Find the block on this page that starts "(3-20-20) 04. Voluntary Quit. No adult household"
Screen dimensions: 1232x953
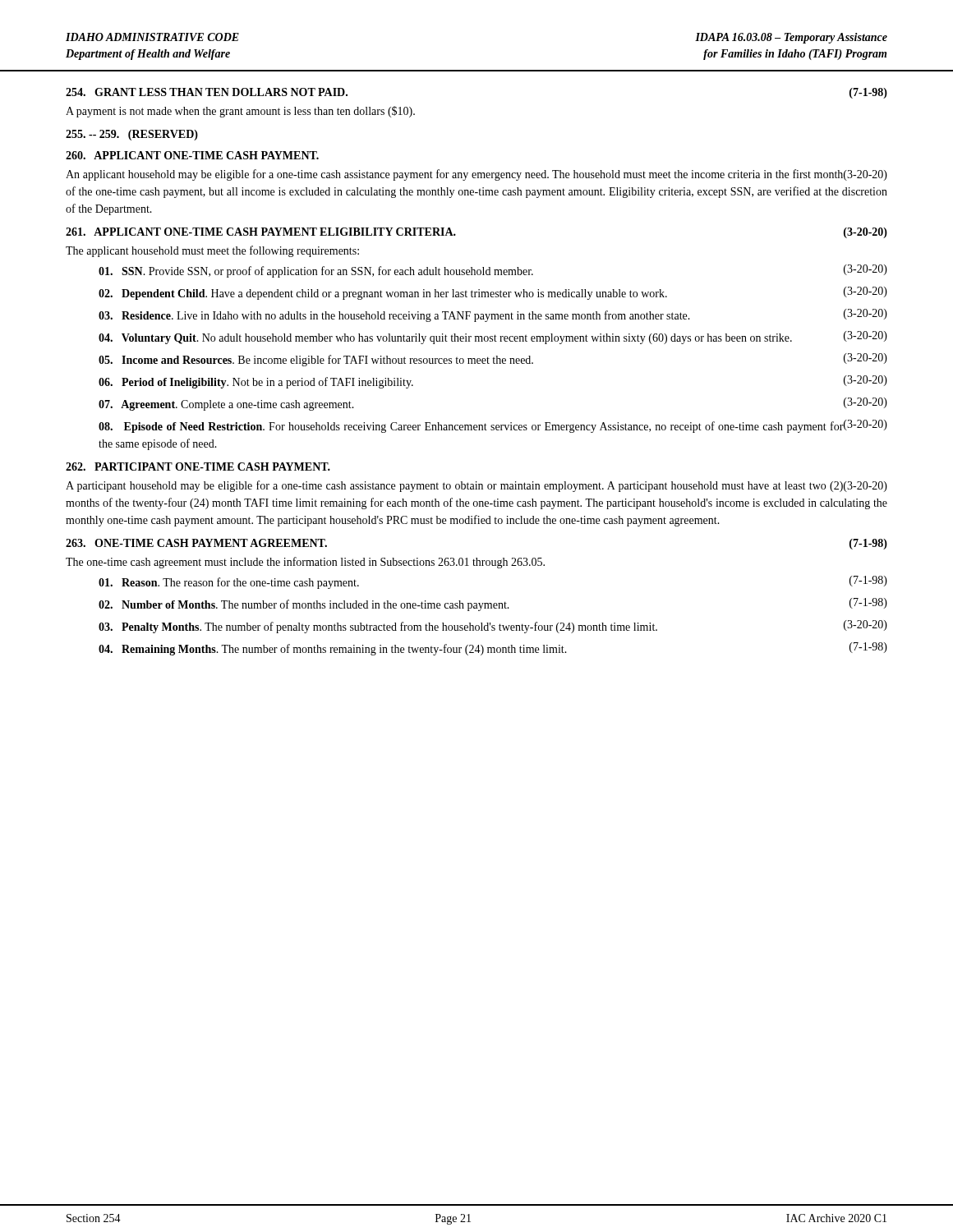(493, 338)
